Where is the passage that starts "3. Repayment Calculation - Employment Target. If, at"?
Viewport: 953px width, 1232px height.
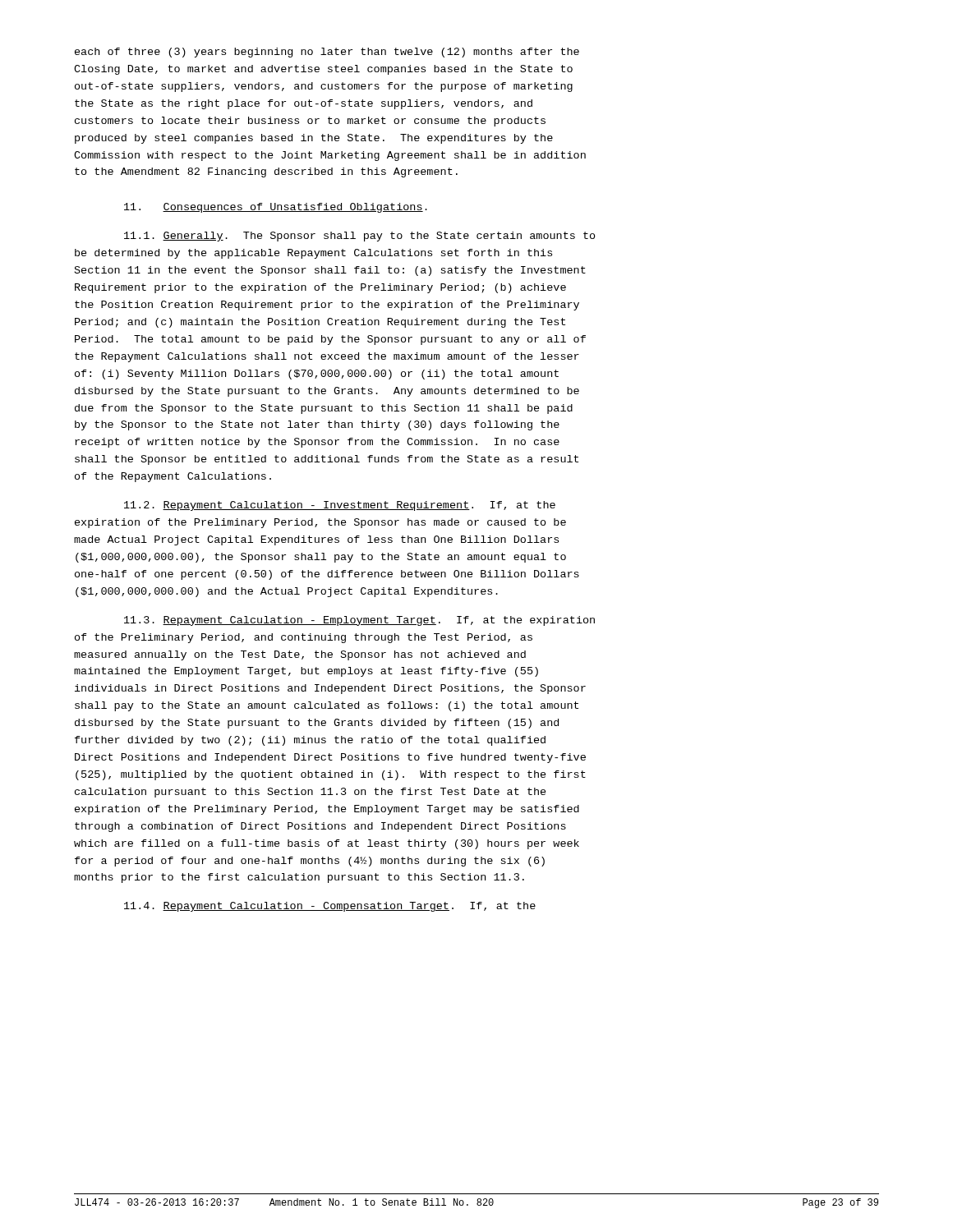(x=335, y=749)
